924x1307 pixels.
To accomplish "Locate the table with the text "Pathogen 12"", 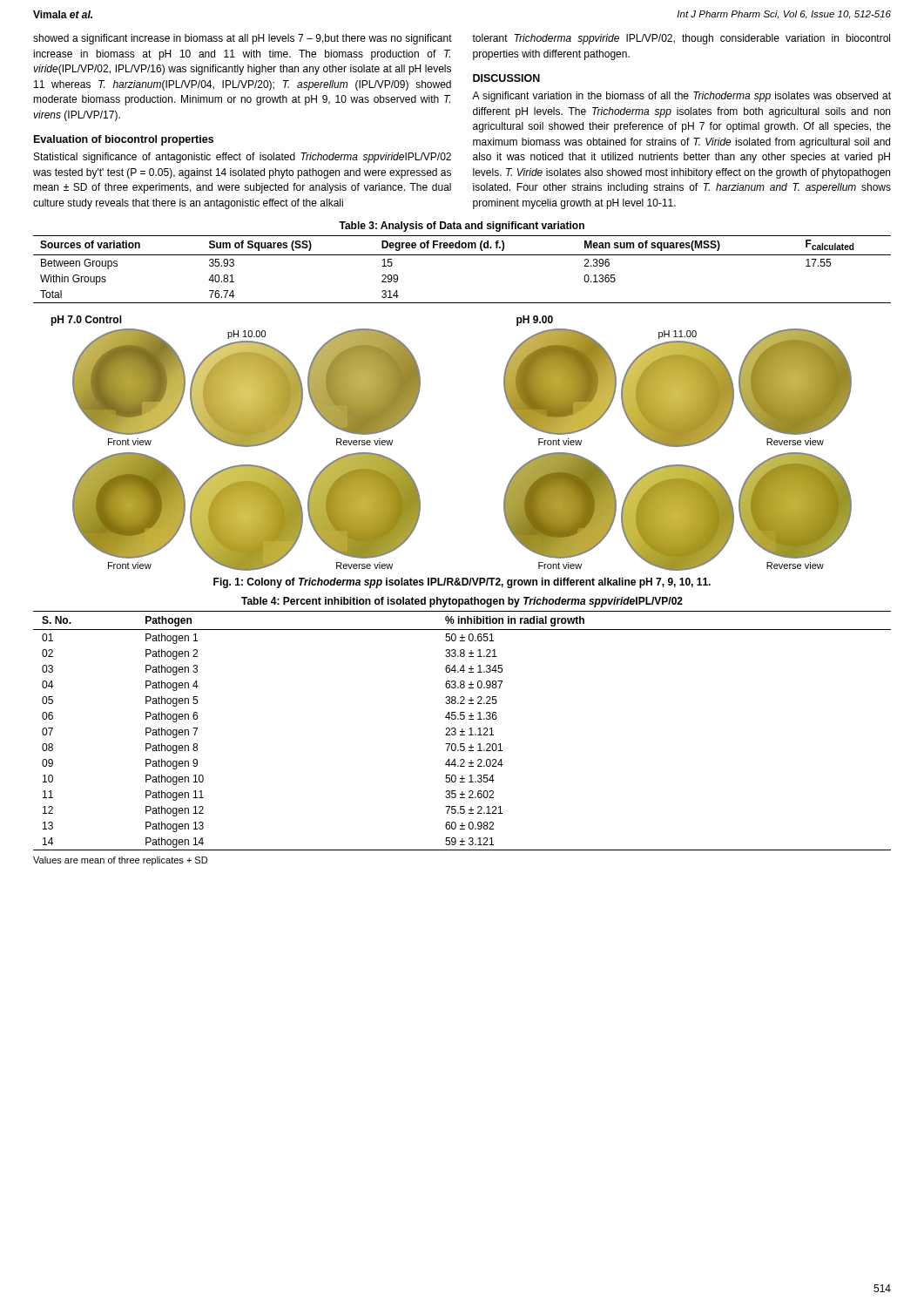I will [x=462, y=730].
